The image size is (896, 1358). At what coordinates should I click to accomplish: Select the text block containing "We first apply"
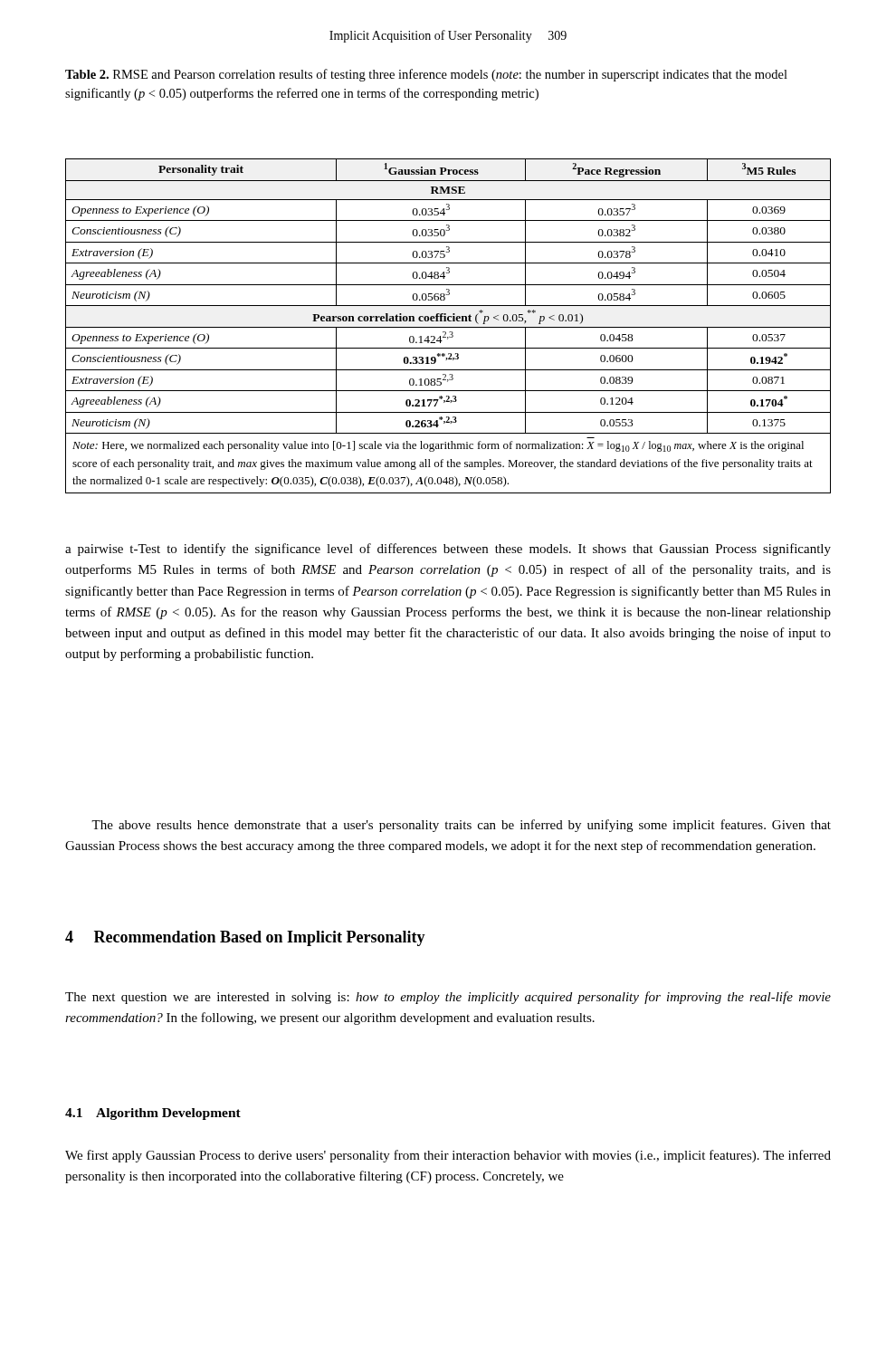[x=448, y=1166]
